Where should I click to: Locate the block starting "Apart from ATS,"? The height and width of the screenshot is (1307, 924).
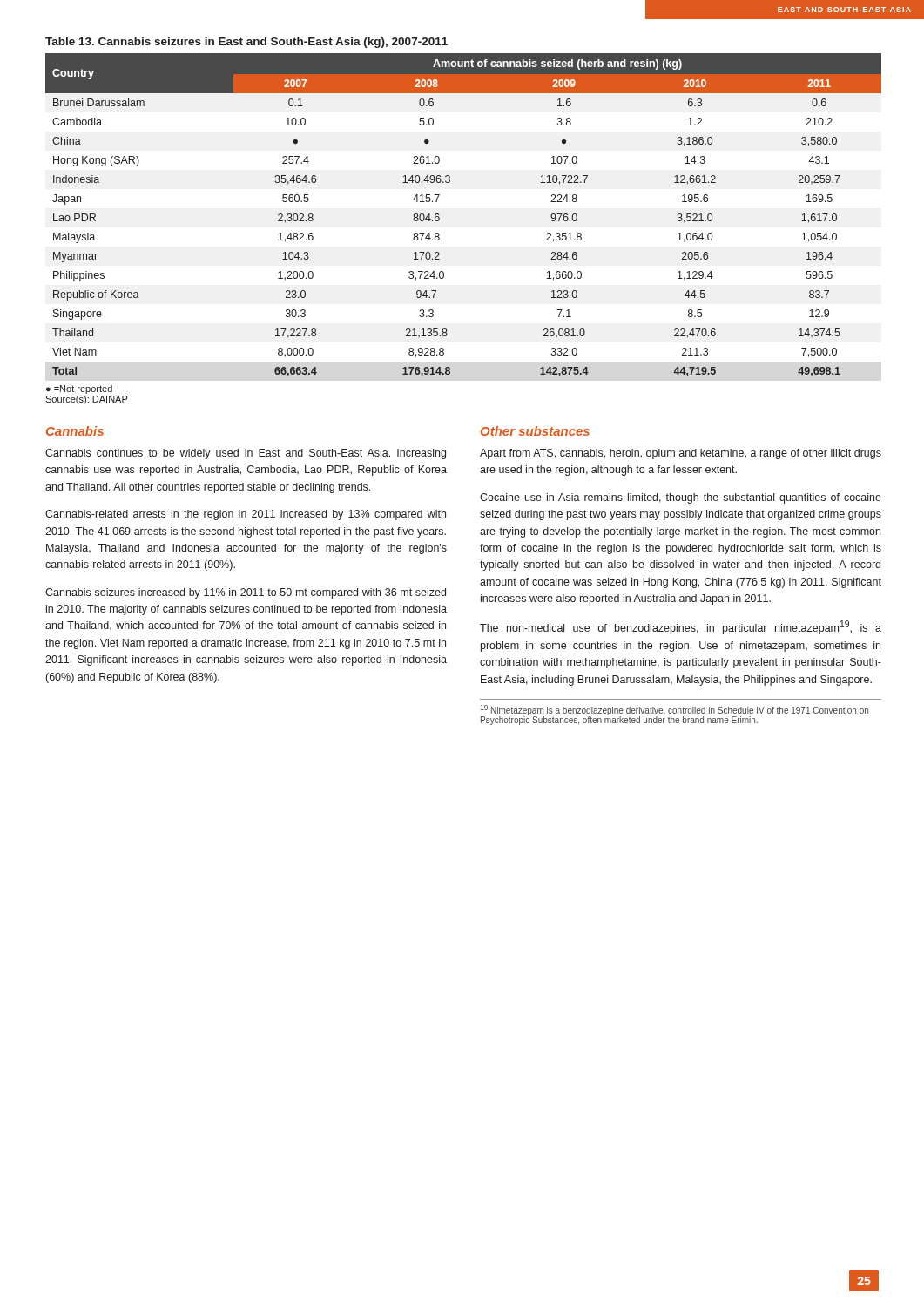point(681,462)
